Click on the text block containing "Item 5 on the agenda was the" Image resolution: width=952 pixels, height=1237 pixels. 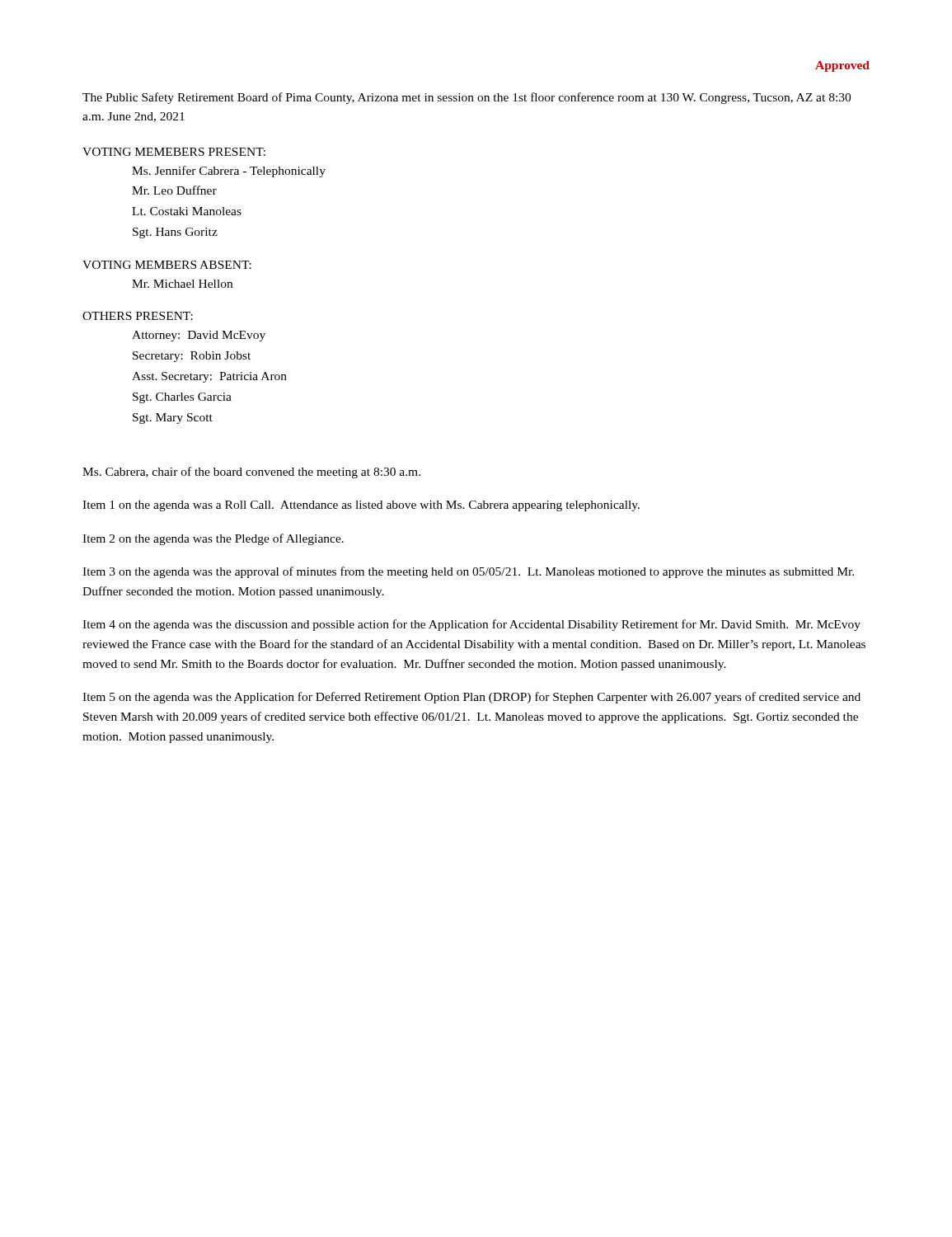pyautogui.click(x=472, y=716)
